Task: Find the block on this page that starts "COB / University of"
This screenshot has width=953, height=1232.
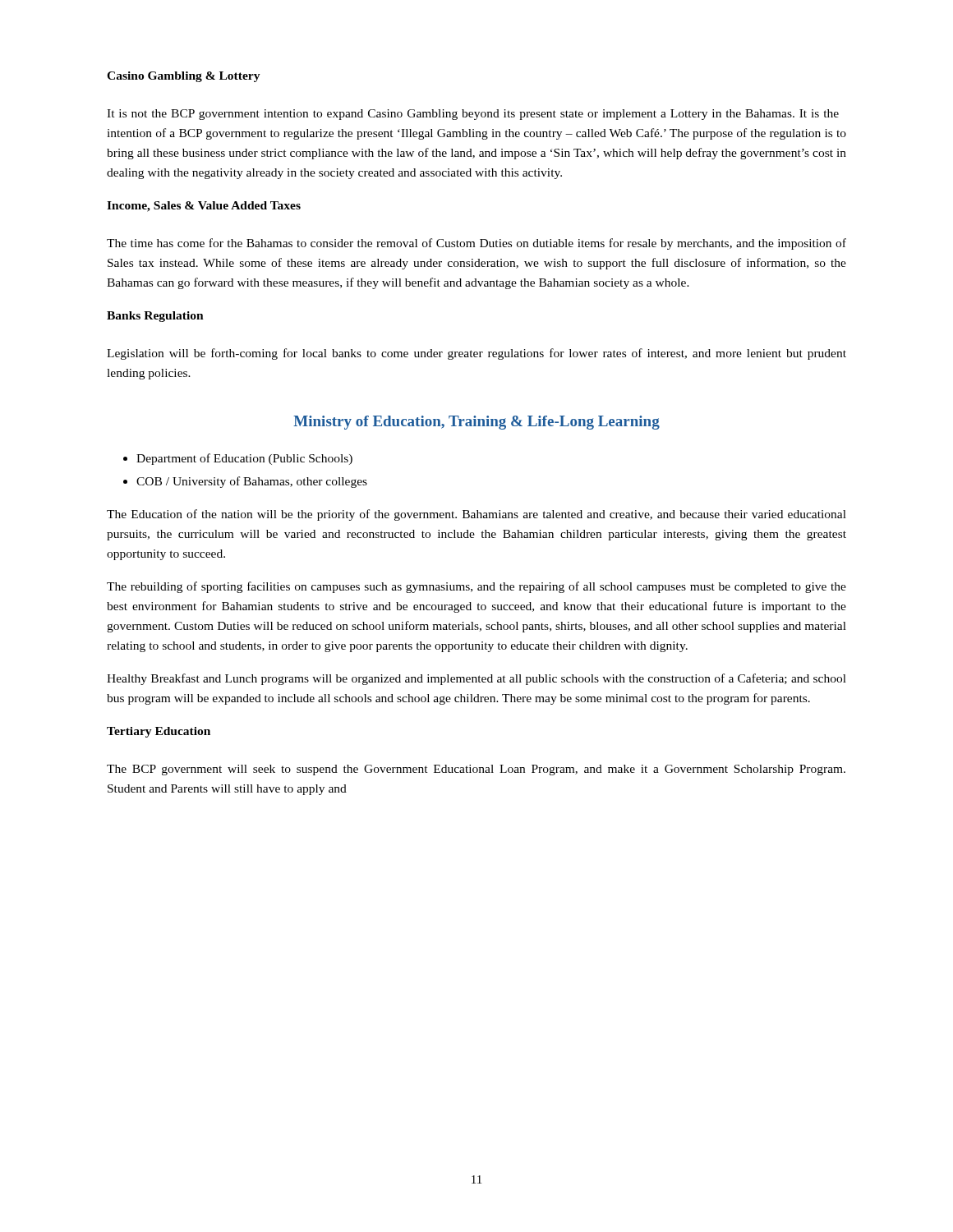Action: [x=245, y=482]
